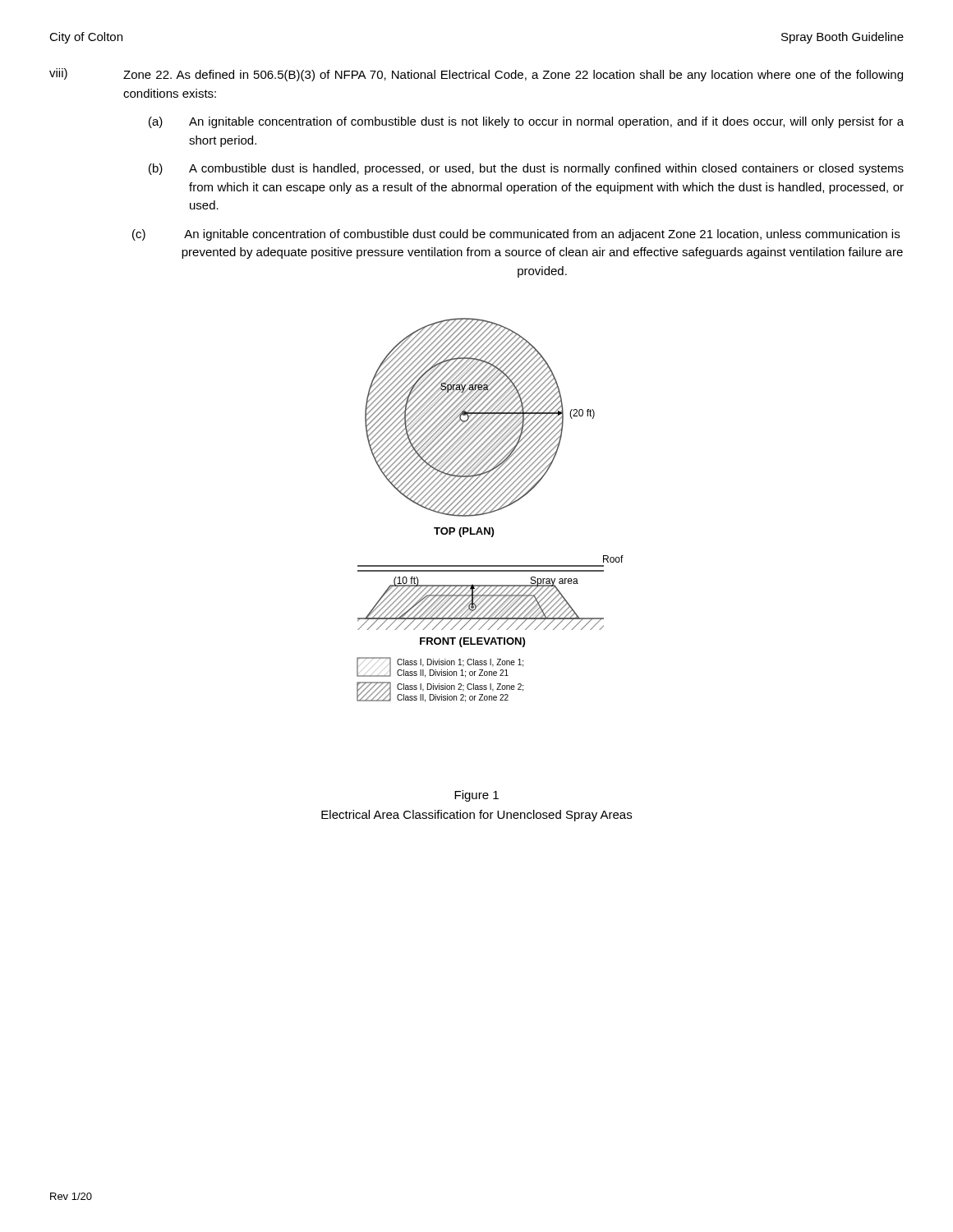
Task: Click the passage that begins "viii) Zone 22. As defined in 506.5(B)(3) of"
Action: click(476, 178)
